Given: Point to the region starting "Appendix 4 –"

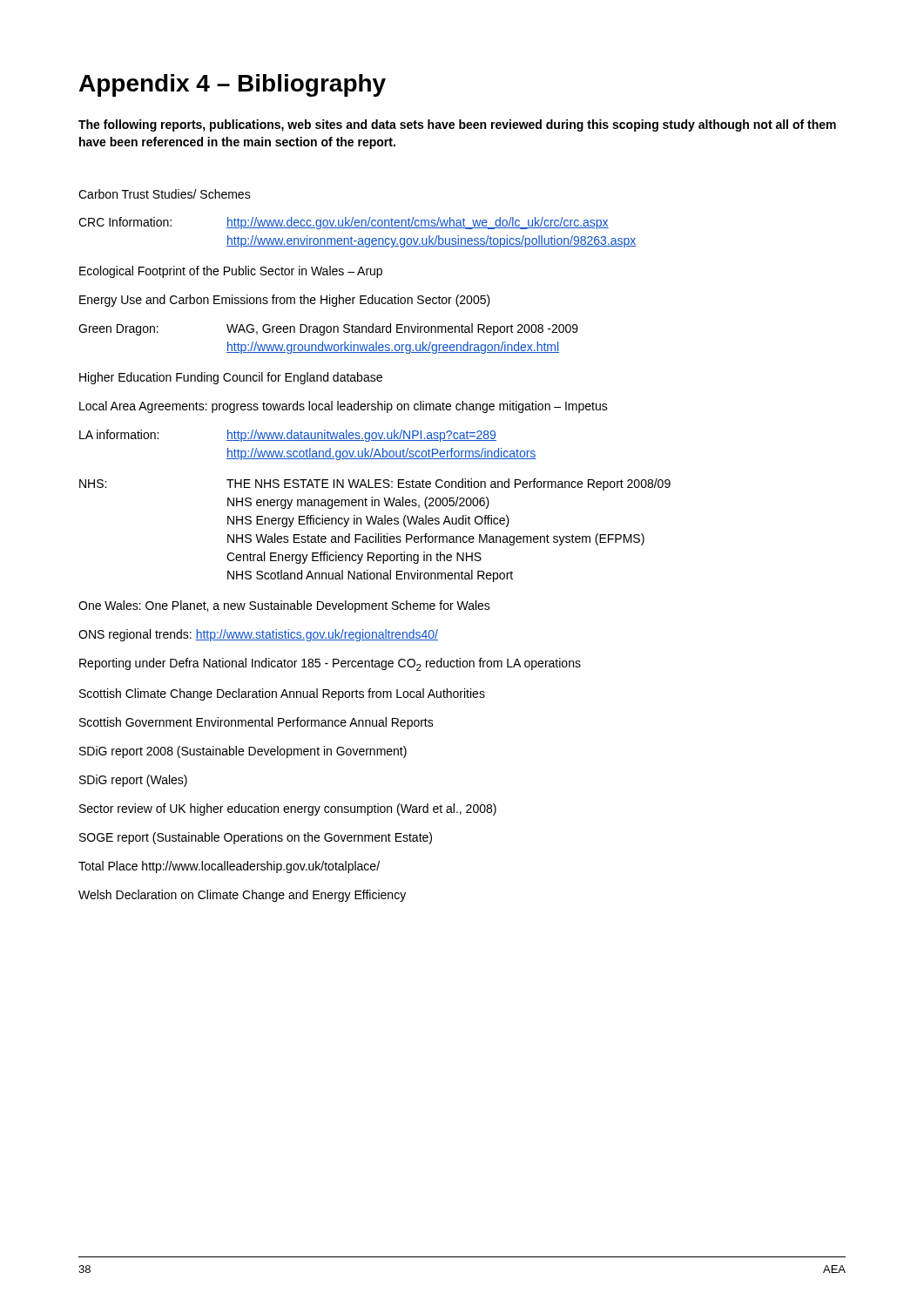Looking at the screenshot, I should coord(232,83).
